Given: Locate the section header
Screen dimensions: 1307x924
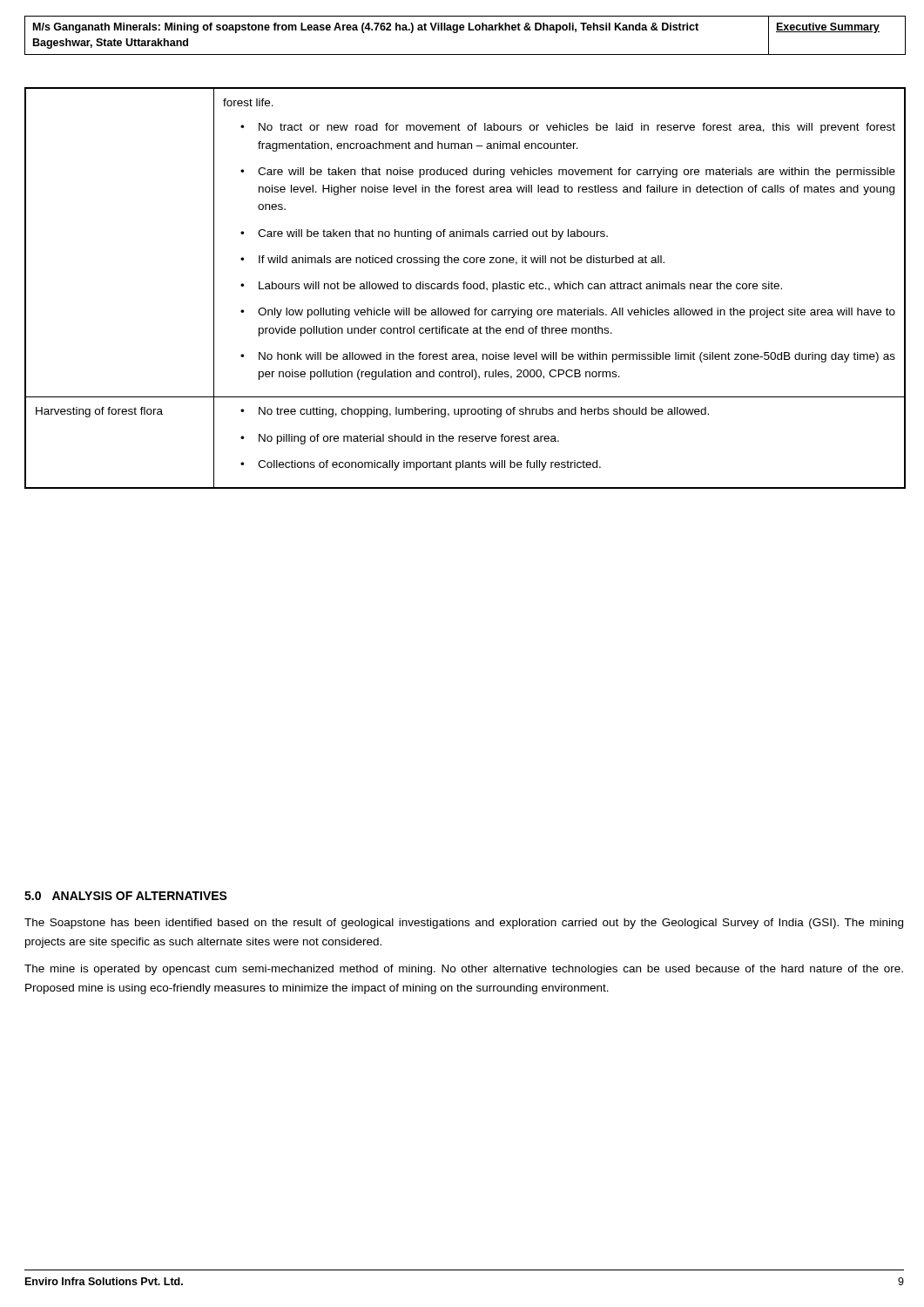Looking at the screenshot, I should [126, 896].
